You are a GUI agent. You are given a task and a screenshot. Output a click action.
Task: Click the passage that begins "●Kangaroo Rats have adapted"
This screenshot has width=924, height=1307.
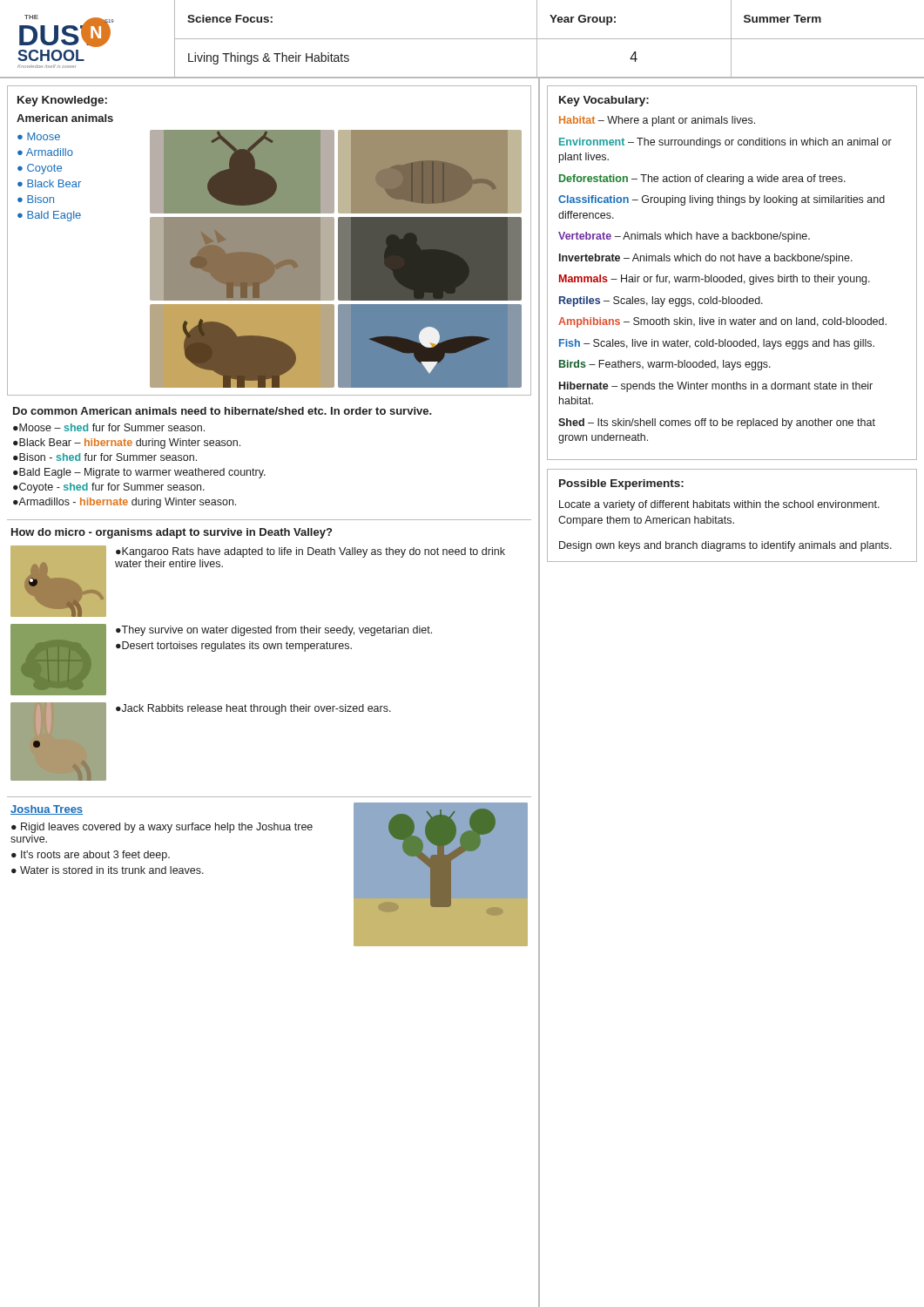(x=310, y=558)
